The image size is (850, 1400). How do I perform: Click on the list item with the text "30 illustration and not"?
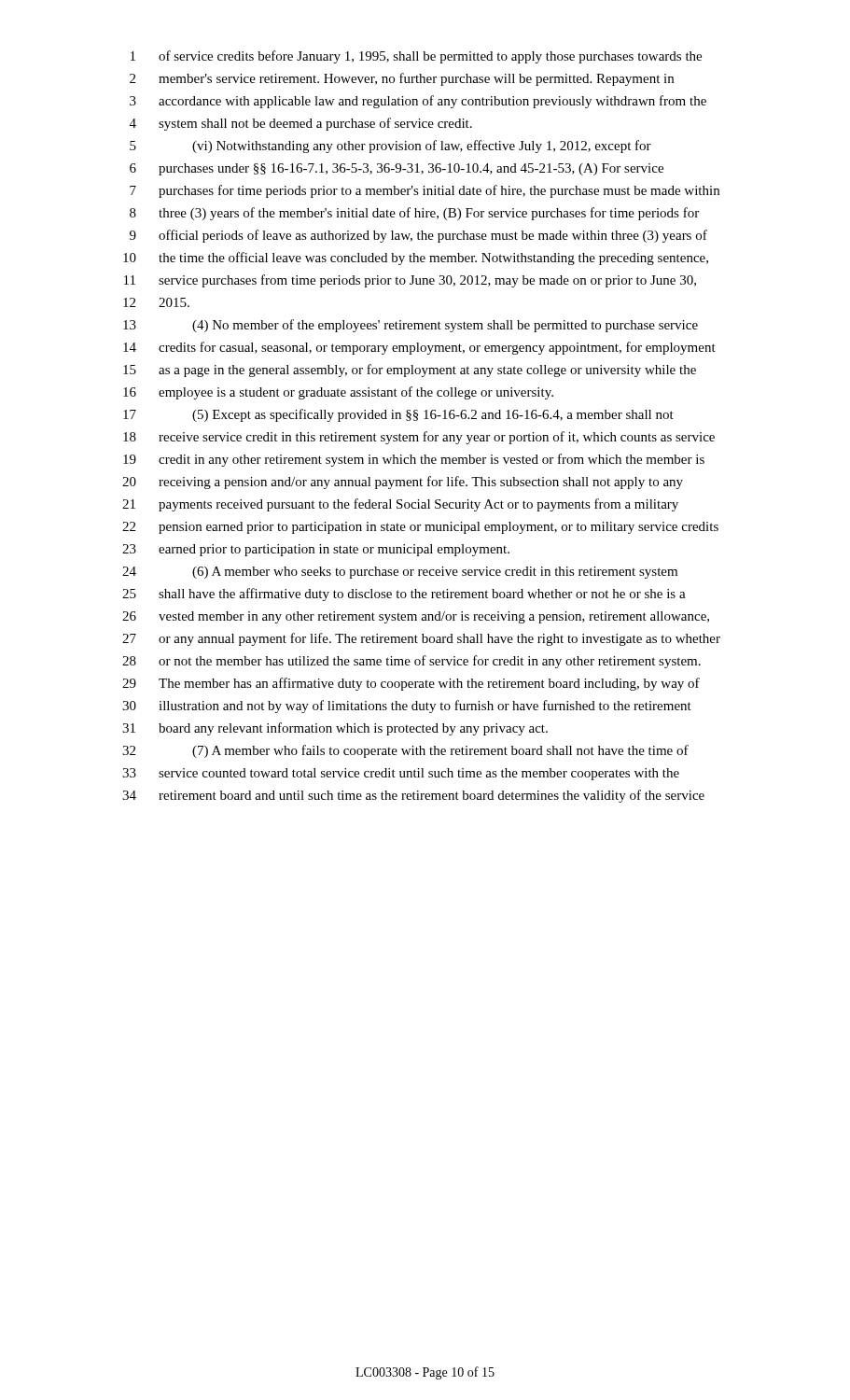[x=442, y=706]
